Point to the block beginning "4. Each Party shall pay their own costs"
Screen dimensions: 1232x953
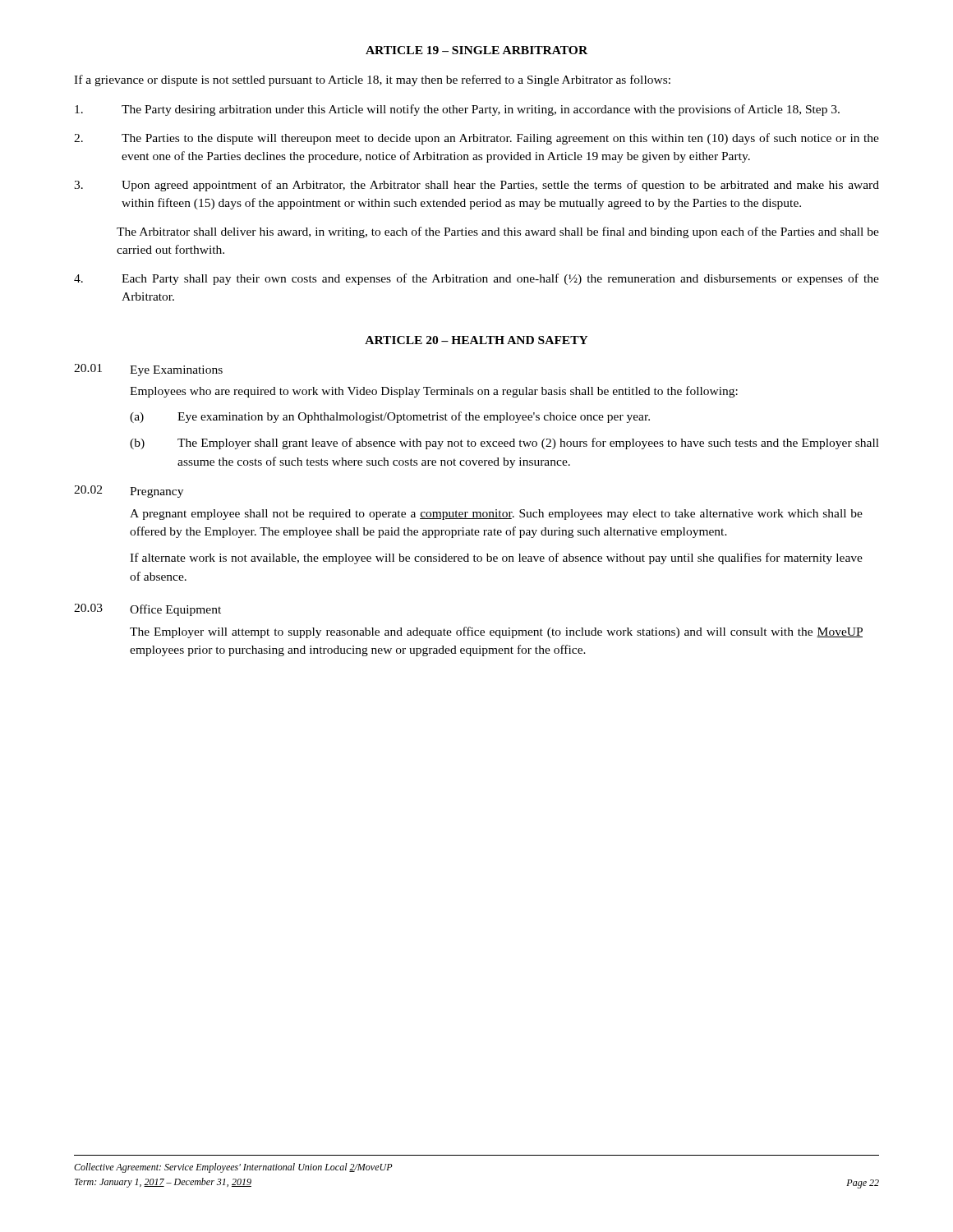point(476,288)
